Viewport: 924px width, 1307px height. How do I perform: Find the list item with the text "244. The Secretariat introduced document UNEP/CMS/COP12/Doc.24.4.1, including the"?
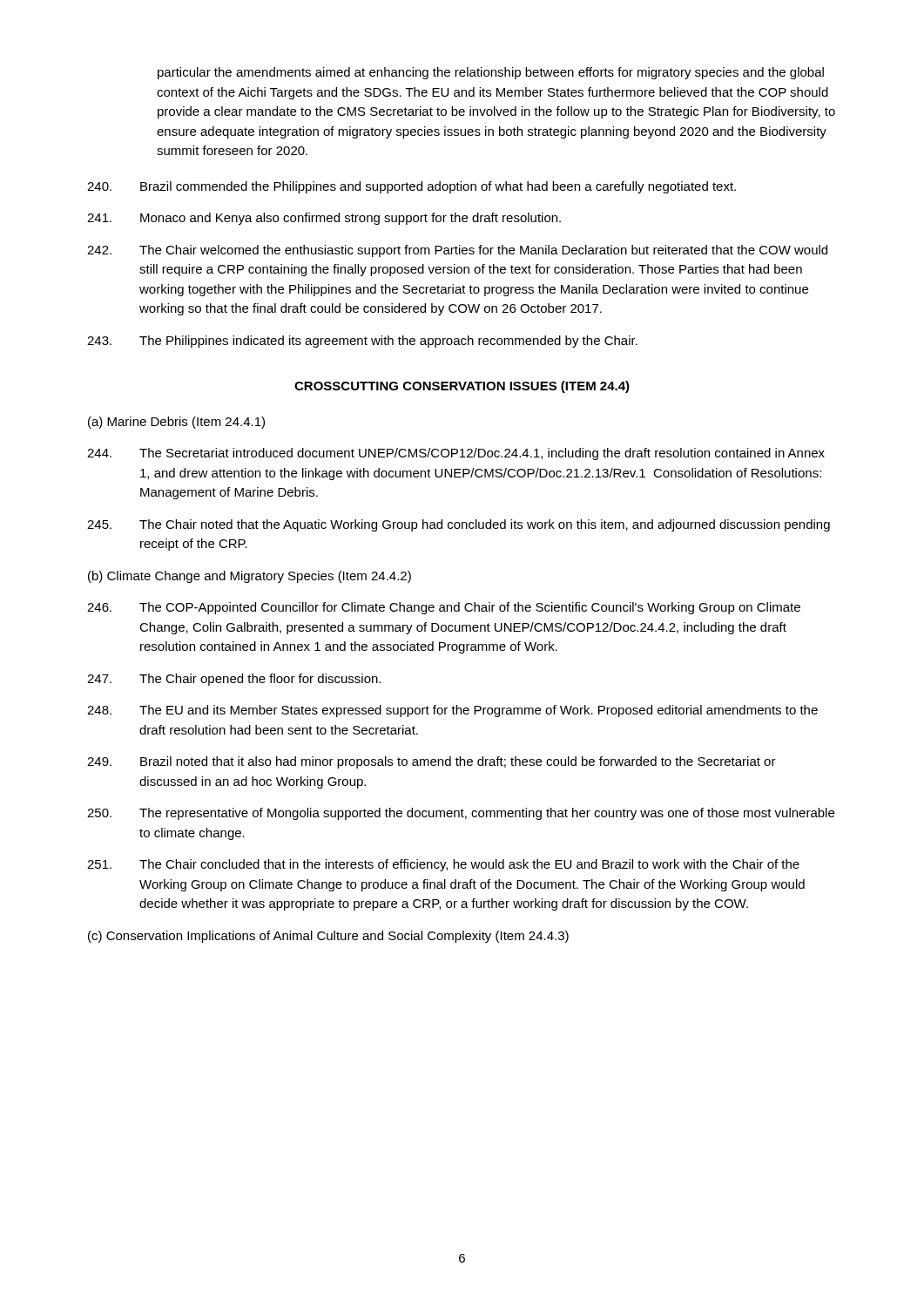coord(462,473)
